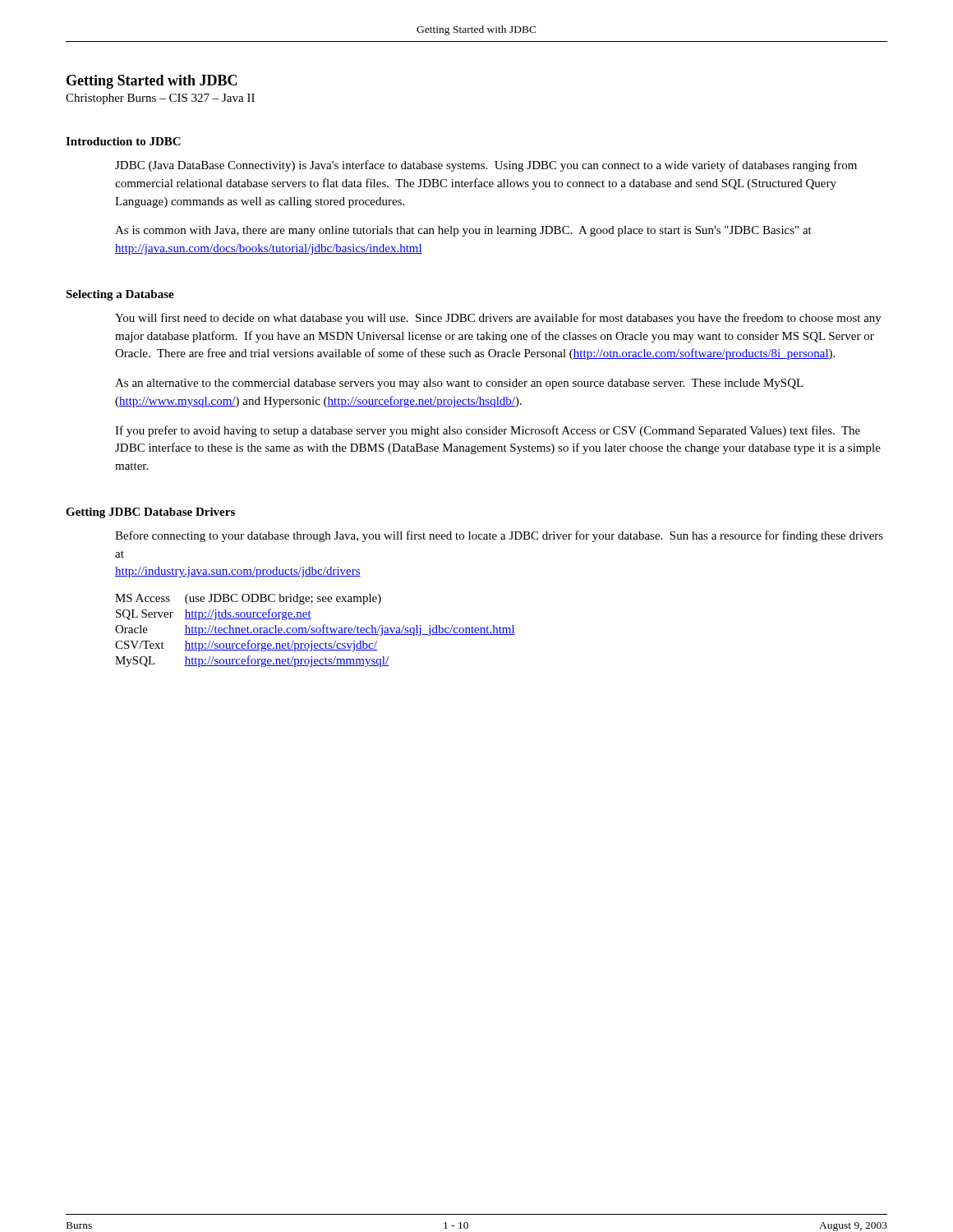Navigate to the element starting "Introduction to JDBC"
Image resolution: width=953 pixels, height=1232 pixels.
point(123,141)
